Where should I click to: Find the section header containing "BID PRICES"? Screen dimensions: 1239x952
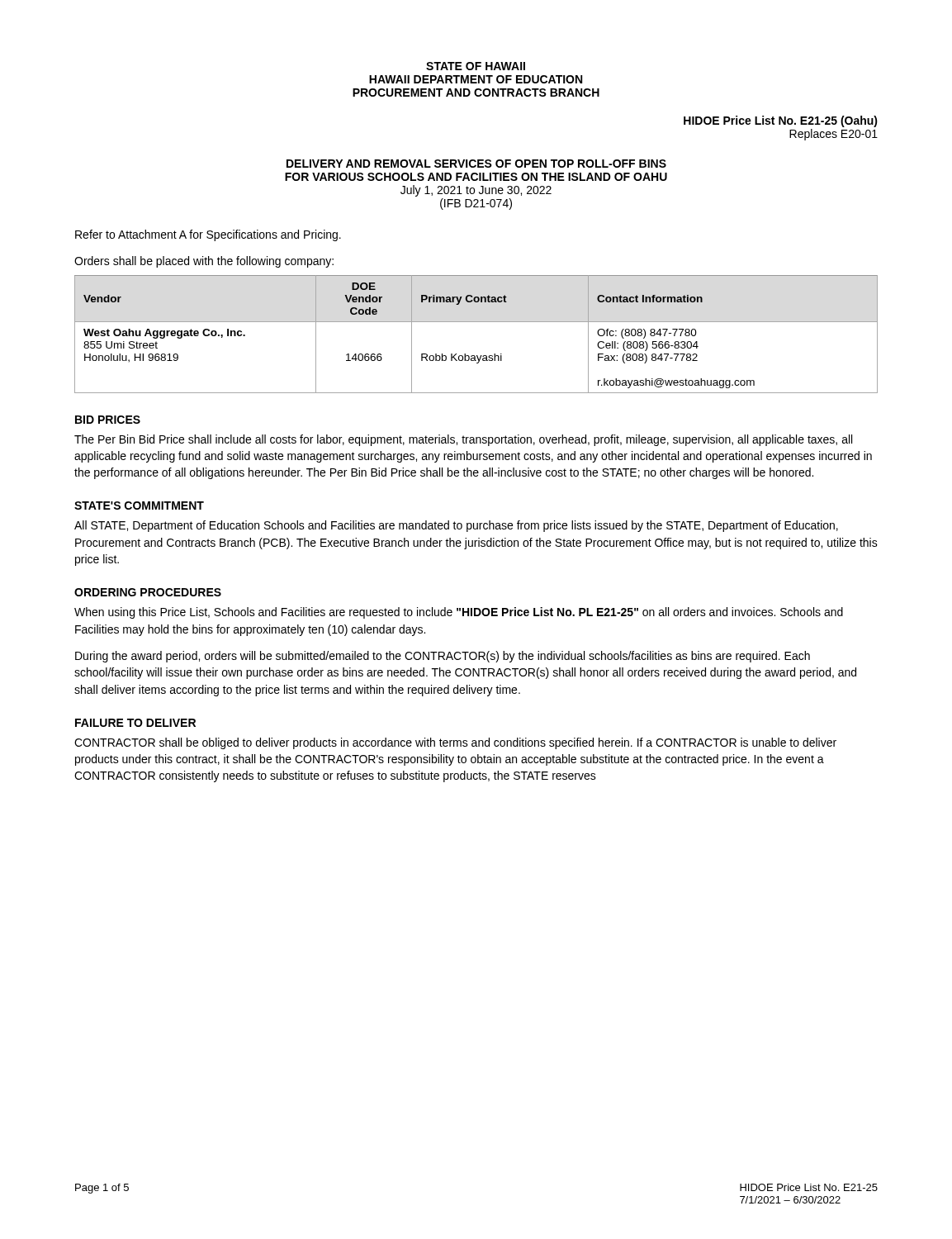(107, 419)
